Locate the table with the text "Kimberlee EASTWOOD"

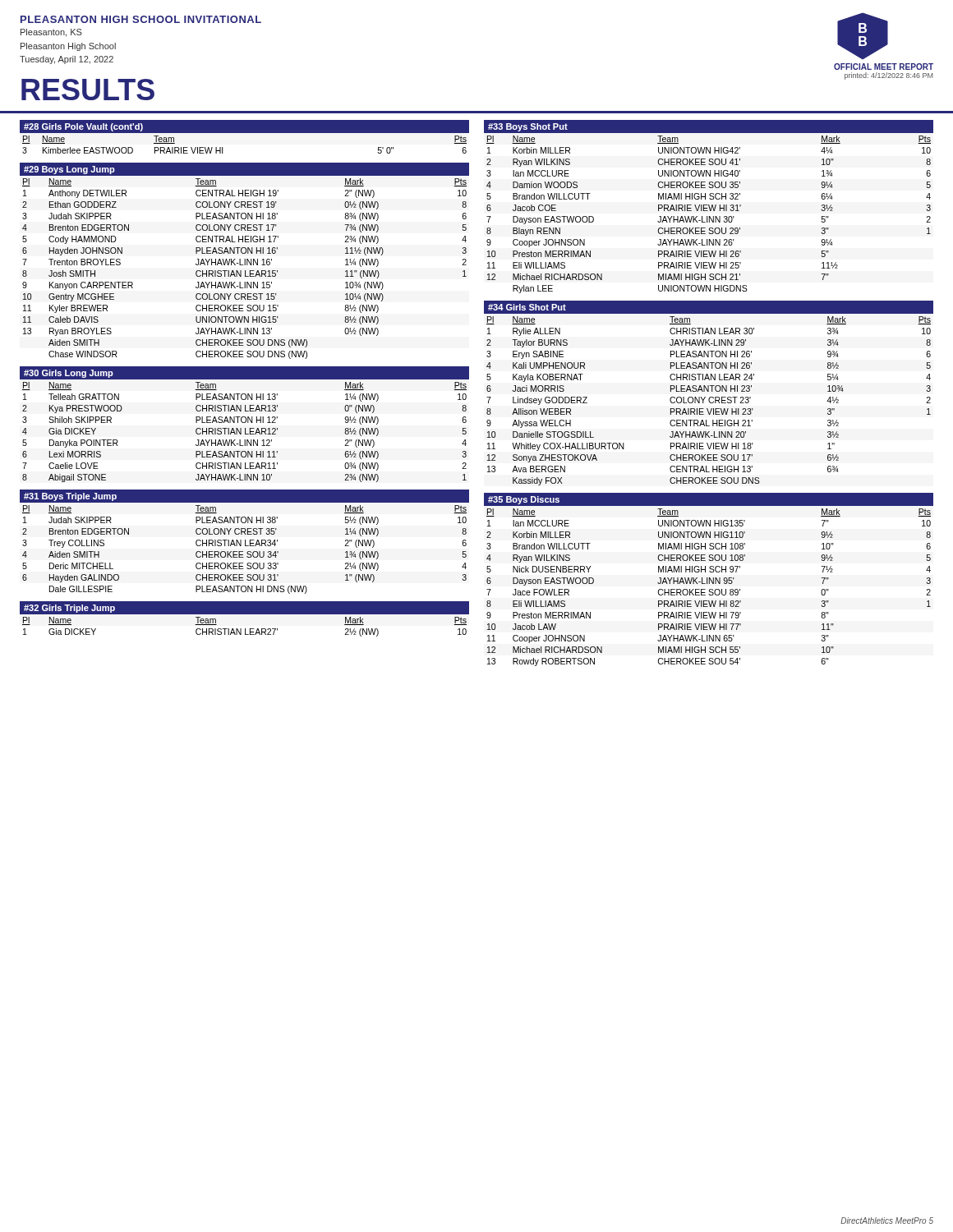pyautogui.click(x=244, y=144)
